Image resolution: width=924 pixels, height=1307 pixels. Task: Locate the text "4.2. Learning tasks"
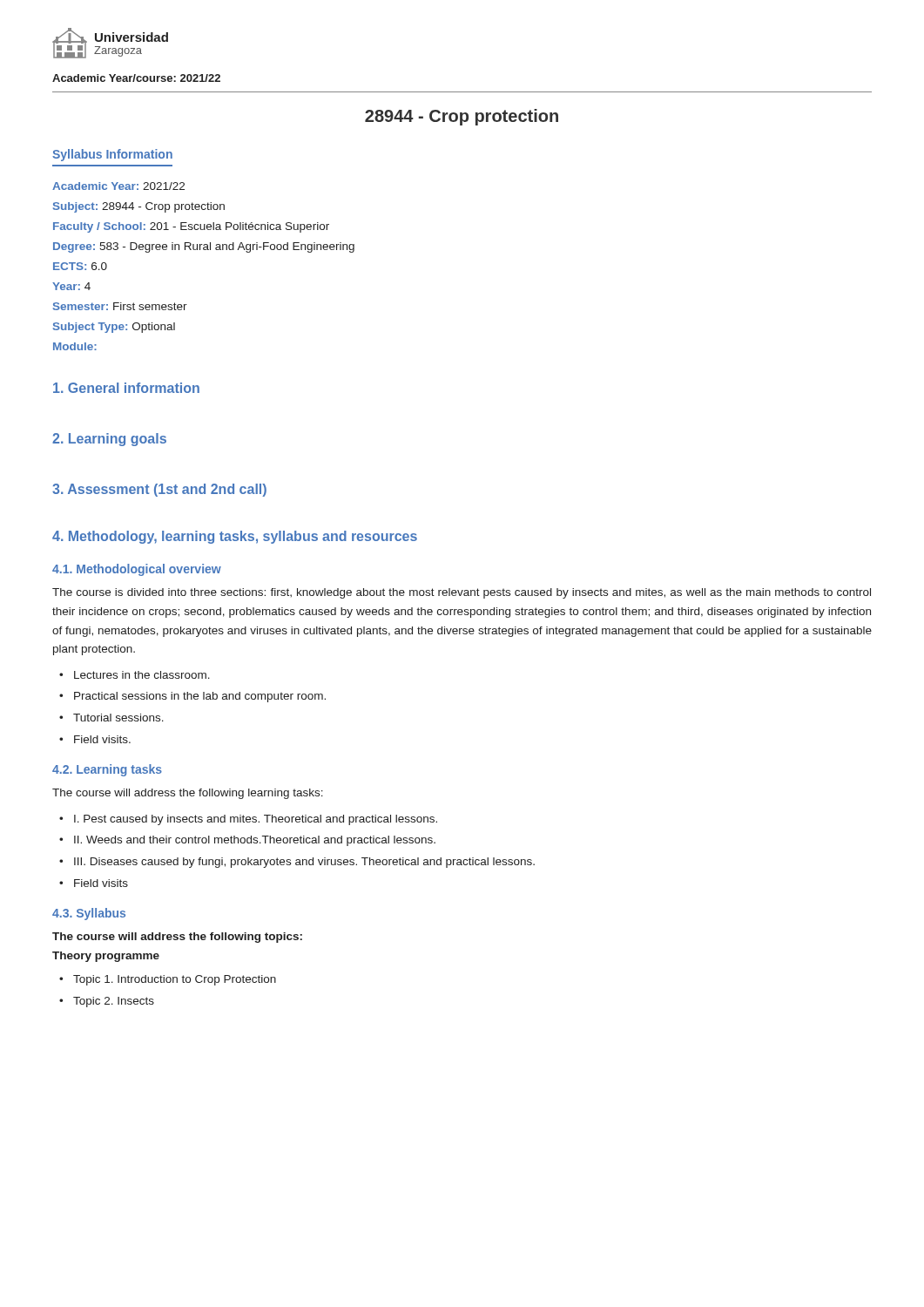click(107, 770)
